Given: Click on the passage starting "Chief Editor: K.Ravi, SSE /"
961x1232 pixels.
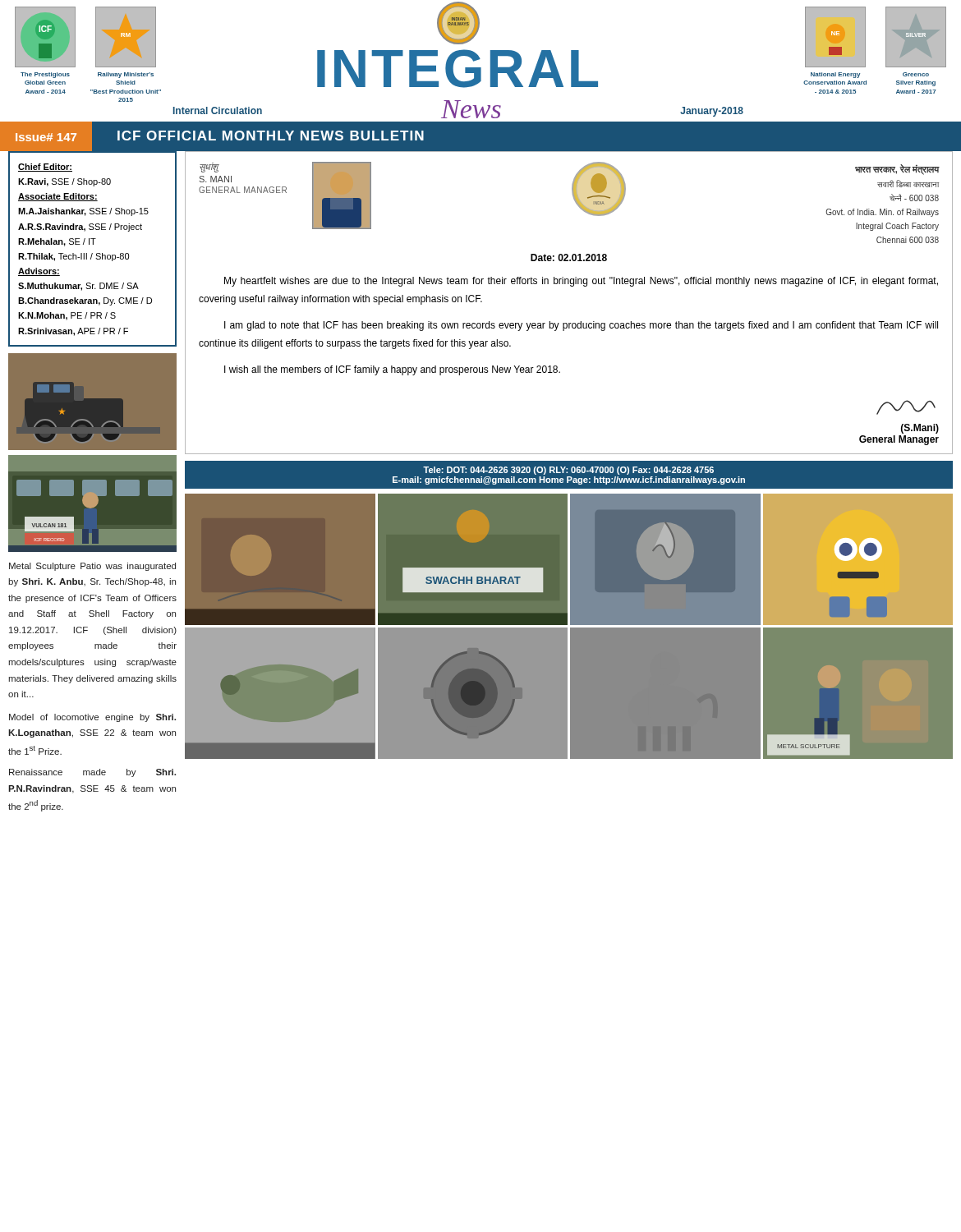Looking at the screenshot, I should 92,249.
